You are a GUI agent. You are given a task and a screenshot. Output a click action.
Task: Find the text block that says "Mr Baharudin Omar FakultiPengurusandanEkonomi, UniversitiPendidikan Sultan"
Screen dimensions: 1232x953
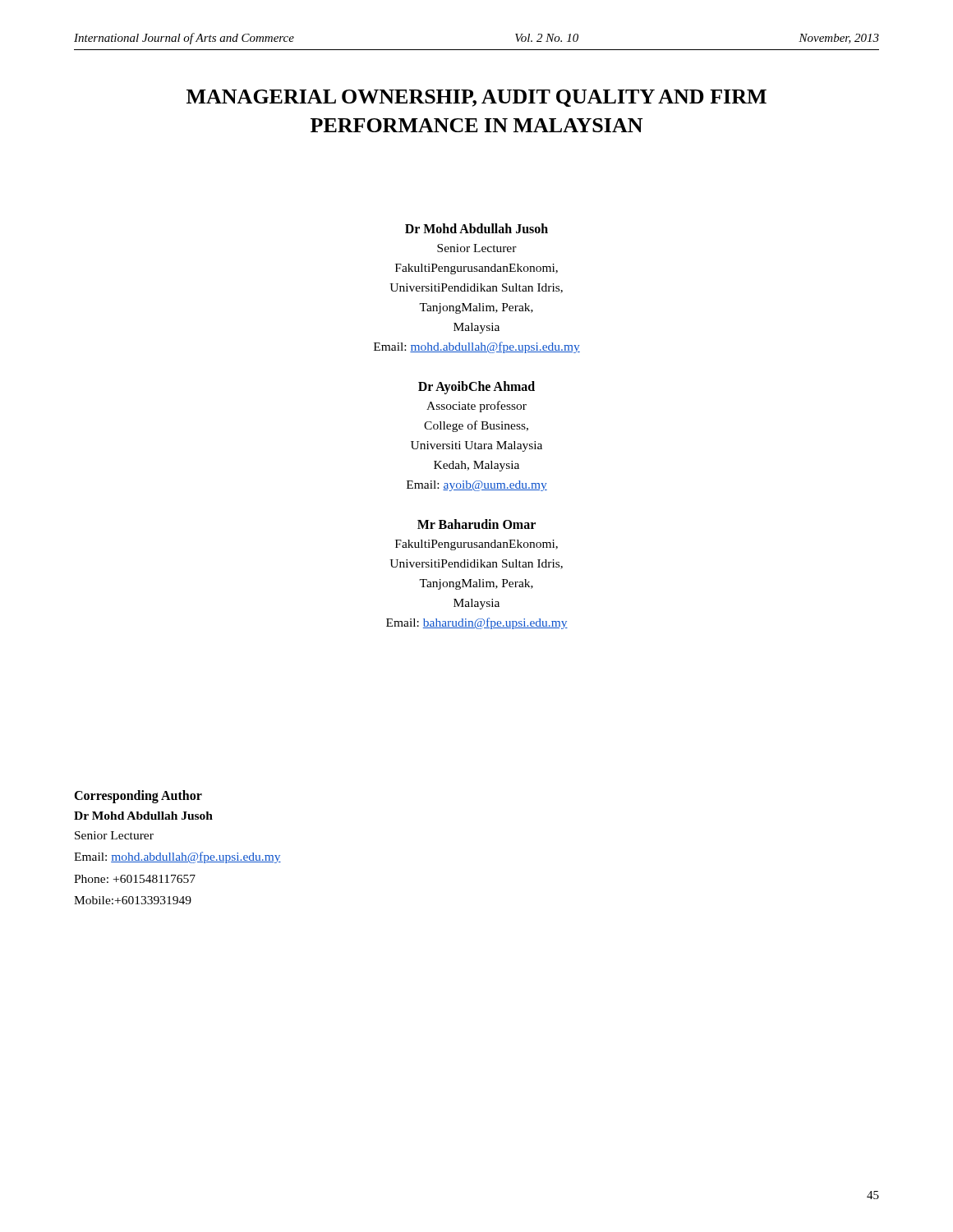point(476,575)
